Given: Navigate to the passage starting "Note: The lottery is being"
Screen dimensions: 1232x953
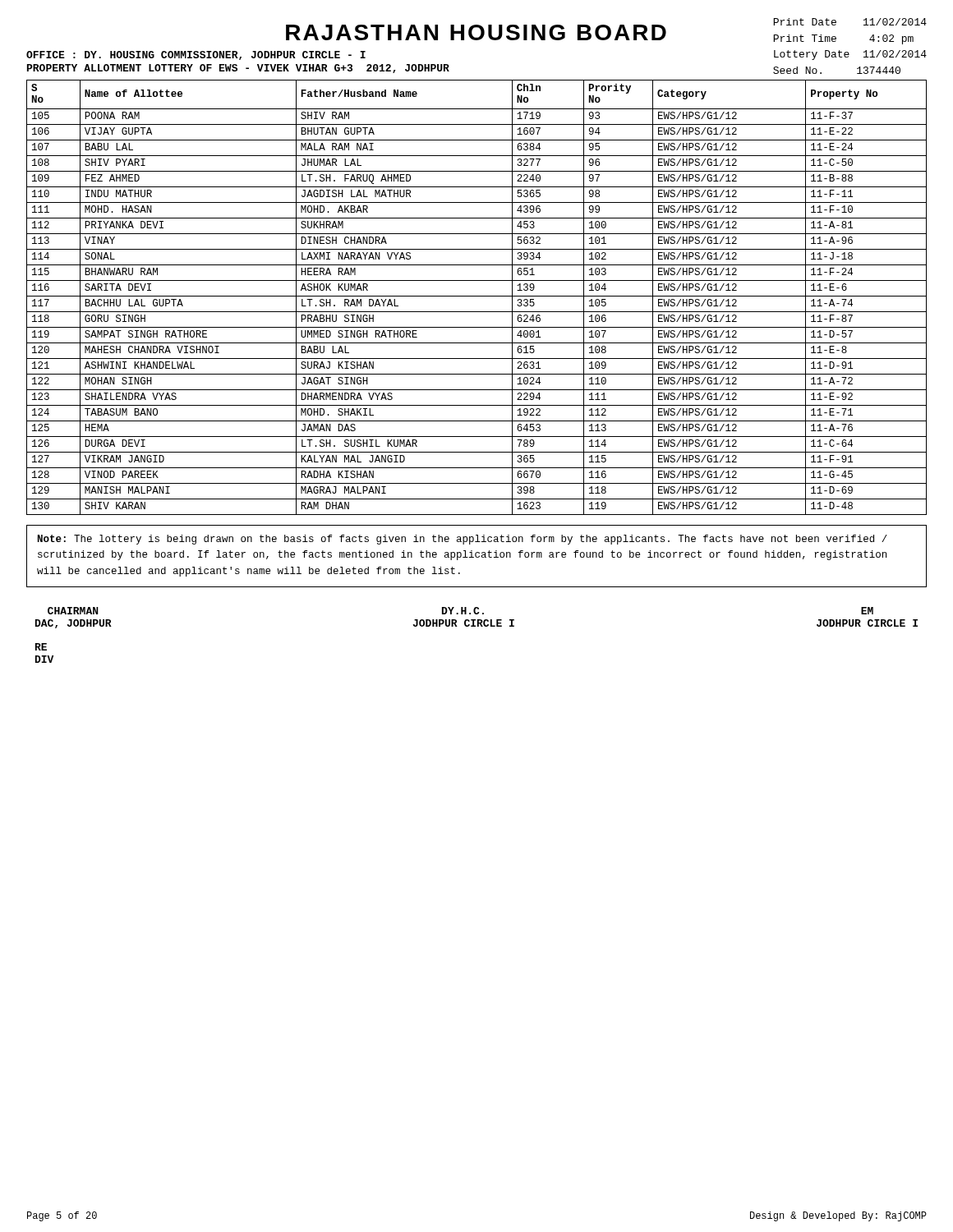Looking at the screenshot, I should [x=462, y=556].
